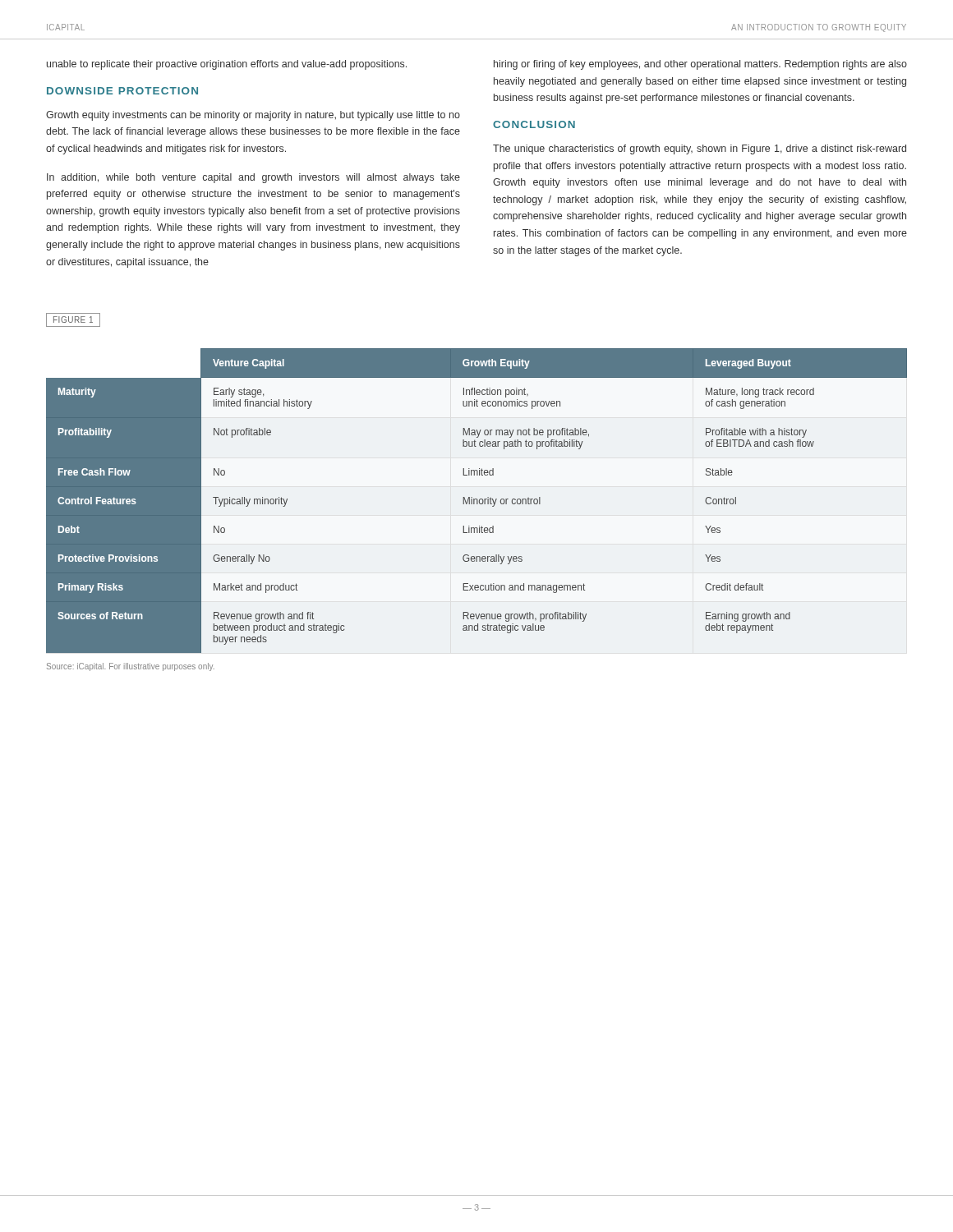Image resolution: width=953 pixels, height=1232 pixels.
Task: Click on the passage starting "unable to replicate their proactive origination efforts"
Action: 227,64
